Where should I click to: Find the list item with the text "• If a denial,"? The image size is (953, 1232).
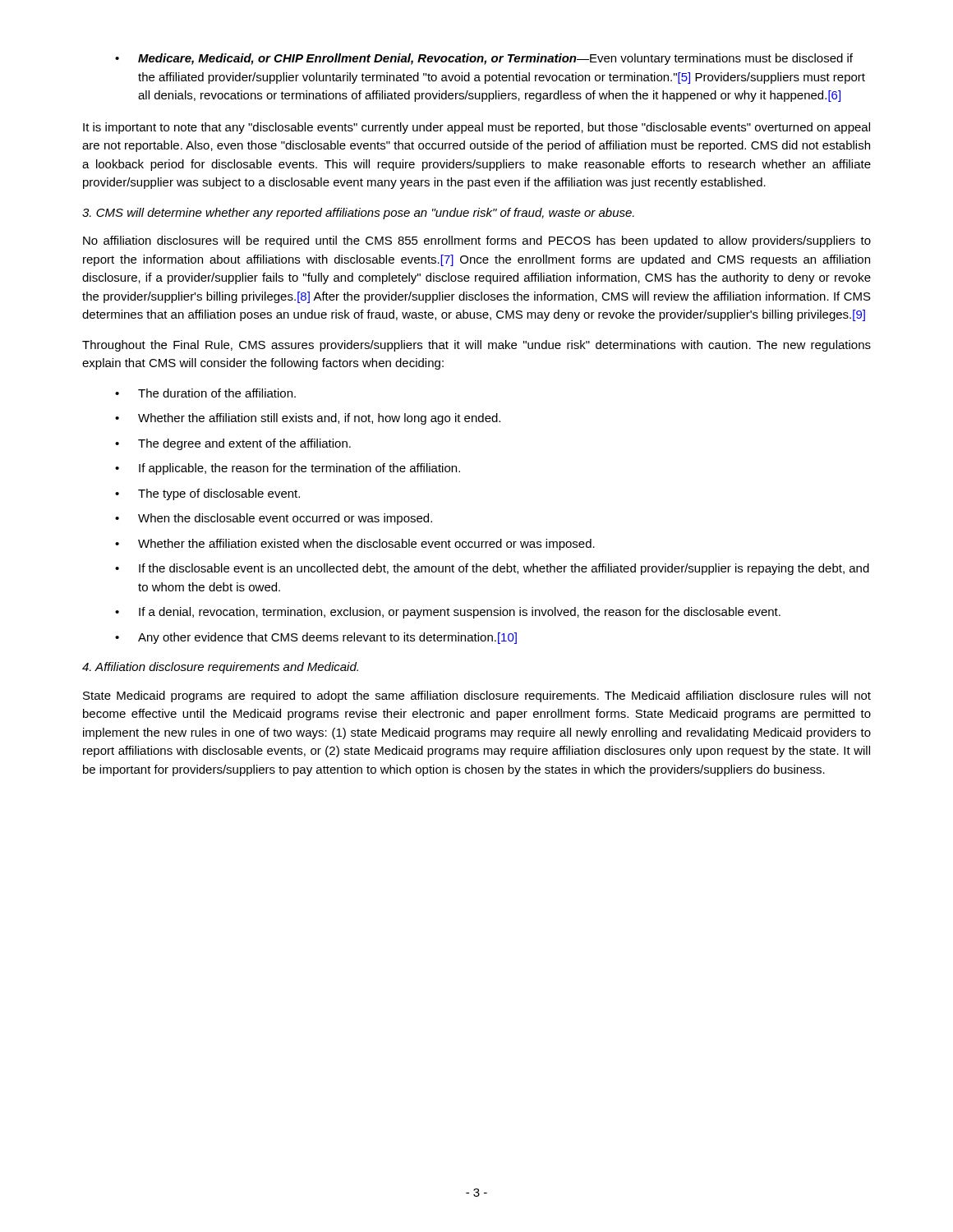tap(493, 612)
